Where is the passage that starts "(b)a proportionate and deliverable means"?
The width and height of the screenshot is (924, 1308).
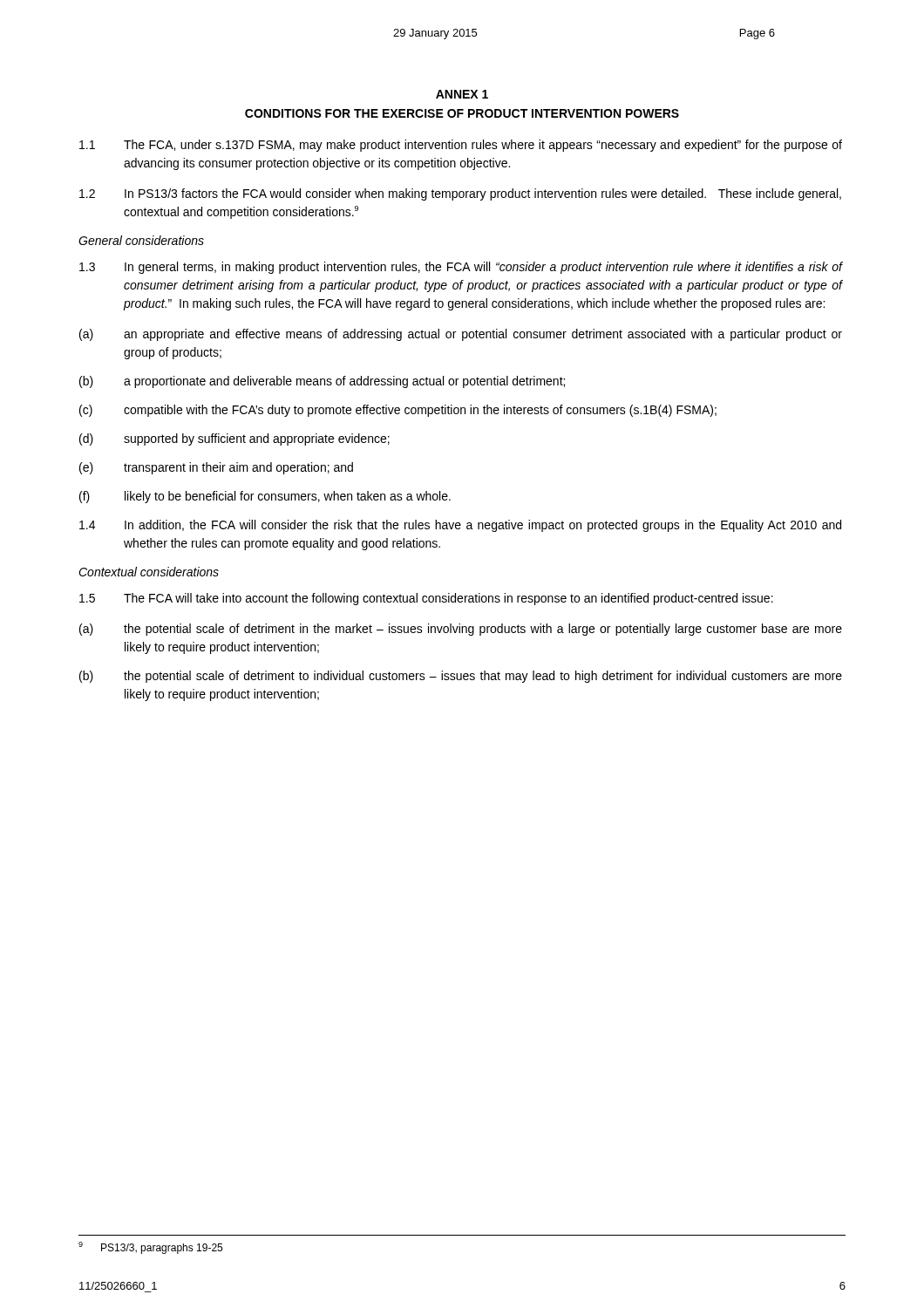[x=460, y=382]
